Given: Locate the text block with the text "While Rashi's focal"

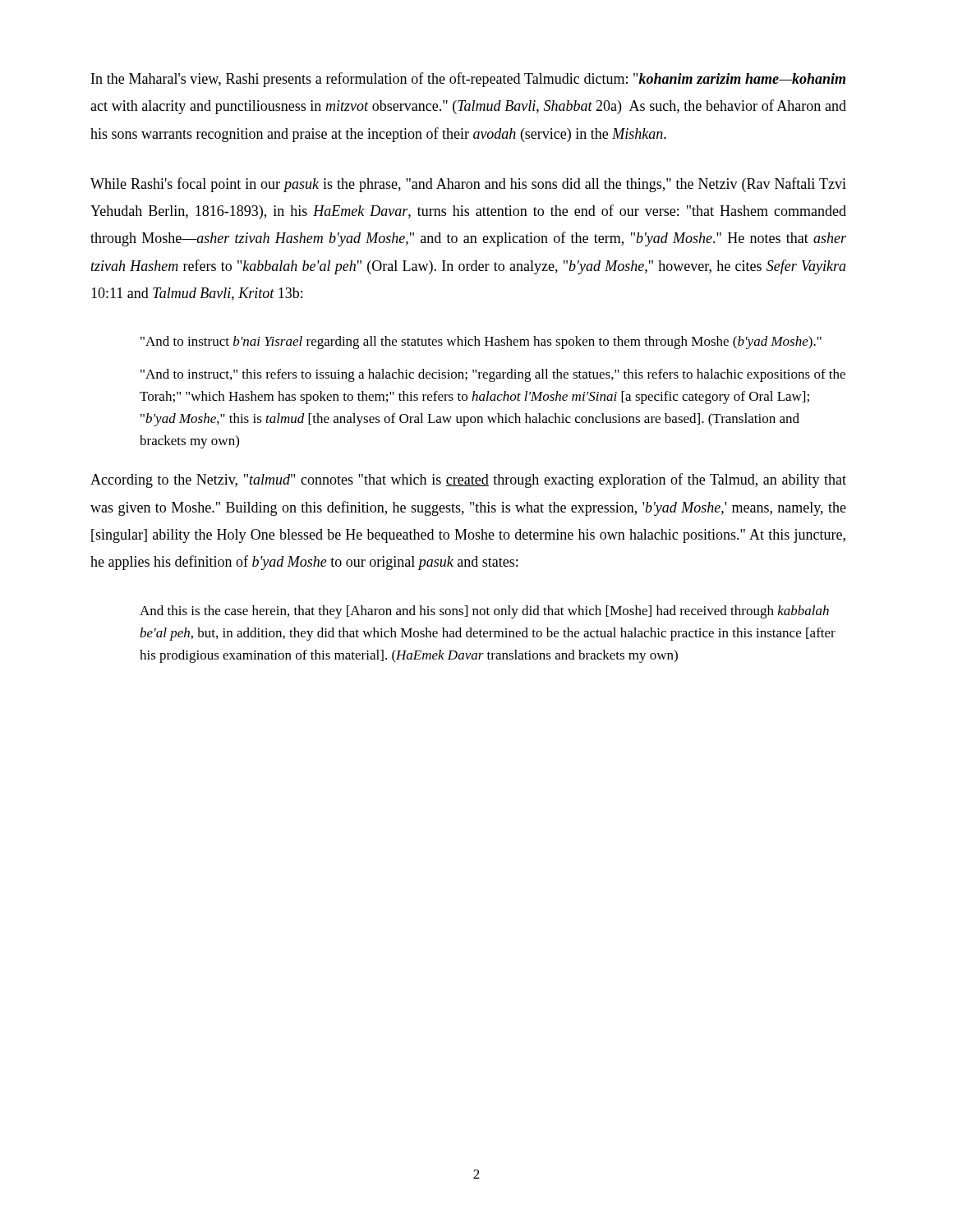Looking at the screenshot, I should (x=468, y=239).
